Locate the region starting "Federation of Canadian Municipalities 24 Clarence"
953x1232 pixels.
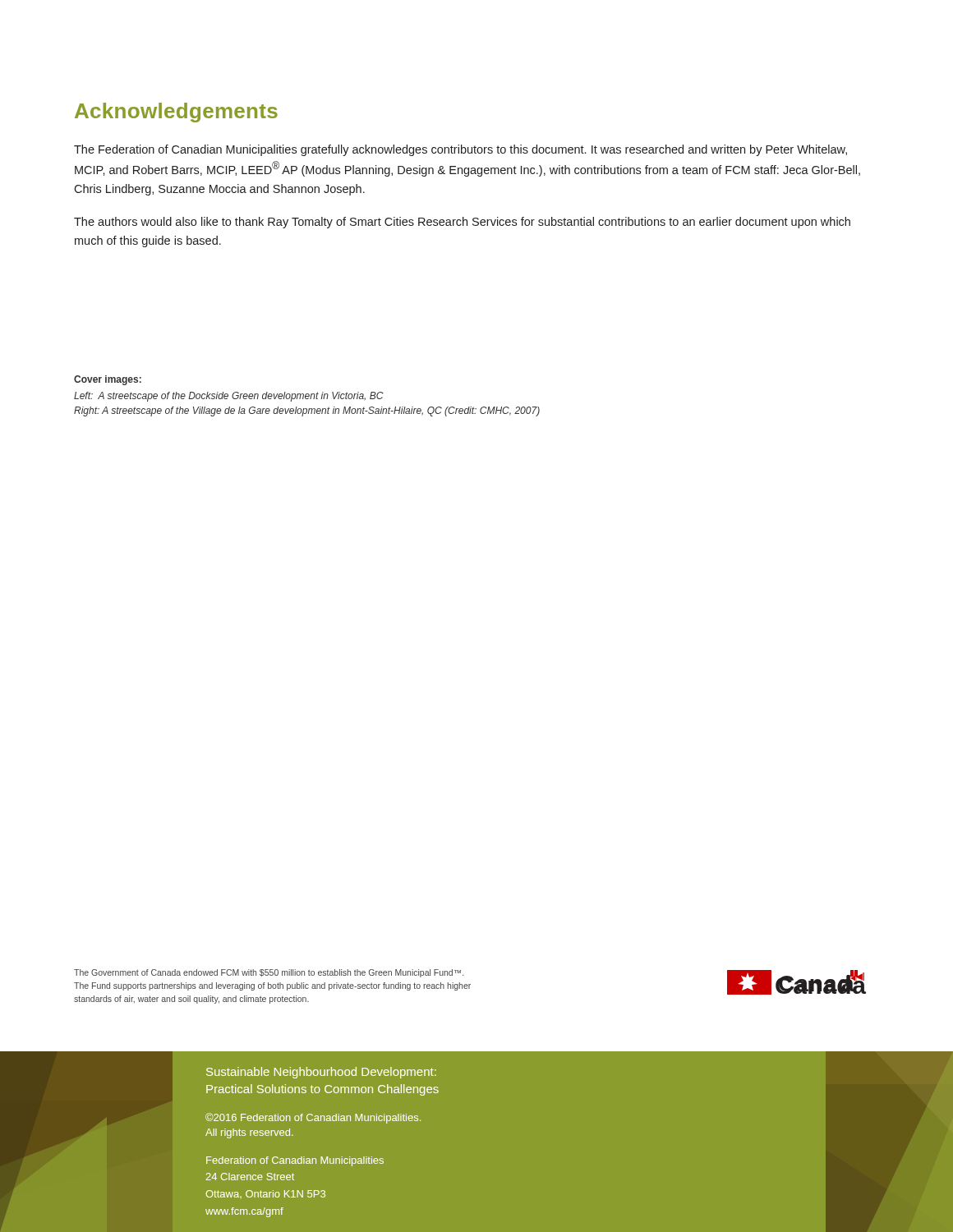tap(295, 1185)
